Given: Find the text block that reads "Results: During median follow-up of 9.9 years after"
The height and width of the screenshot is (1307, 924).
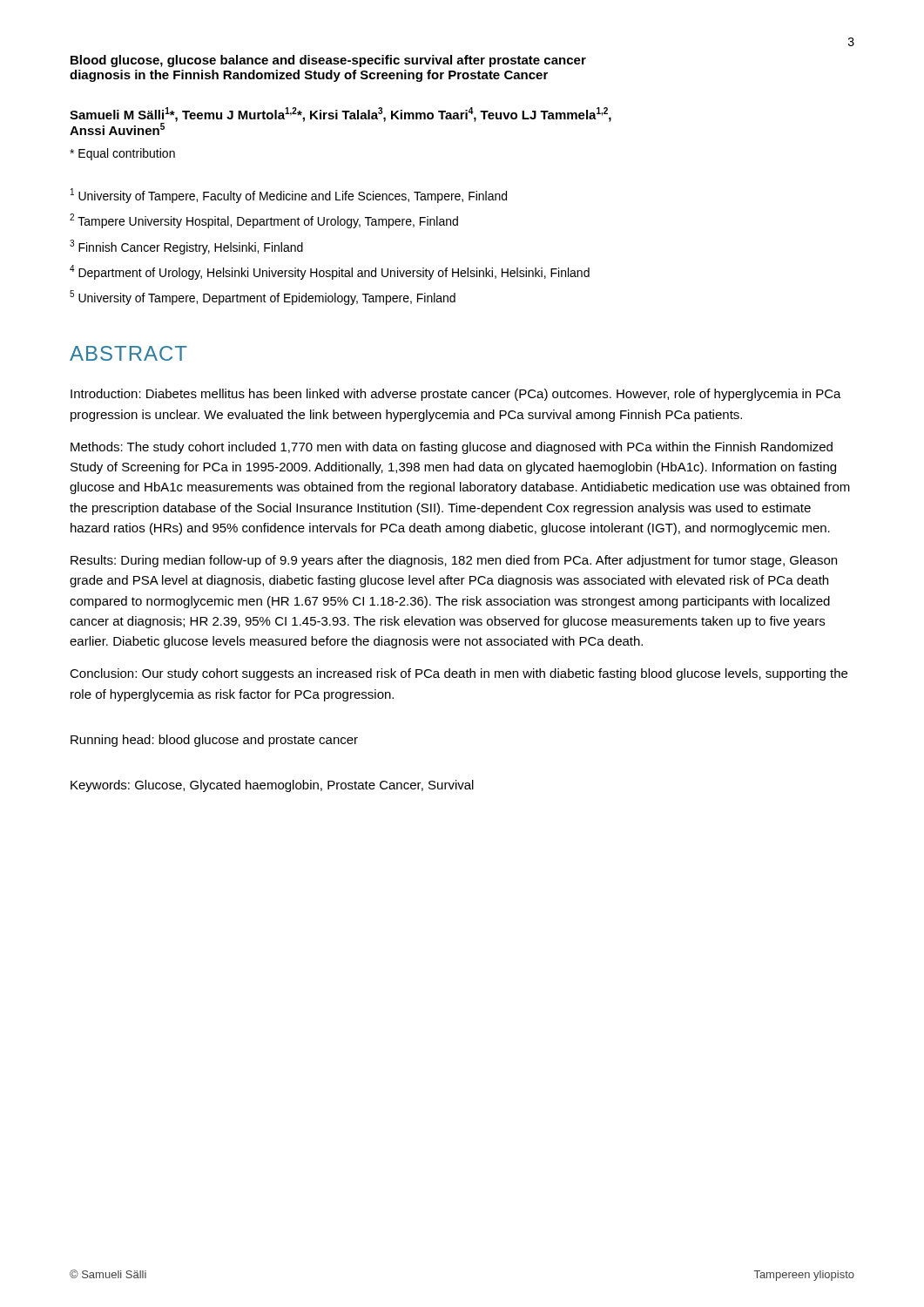Looking at the screenshot, I should (x=454, y=600).
